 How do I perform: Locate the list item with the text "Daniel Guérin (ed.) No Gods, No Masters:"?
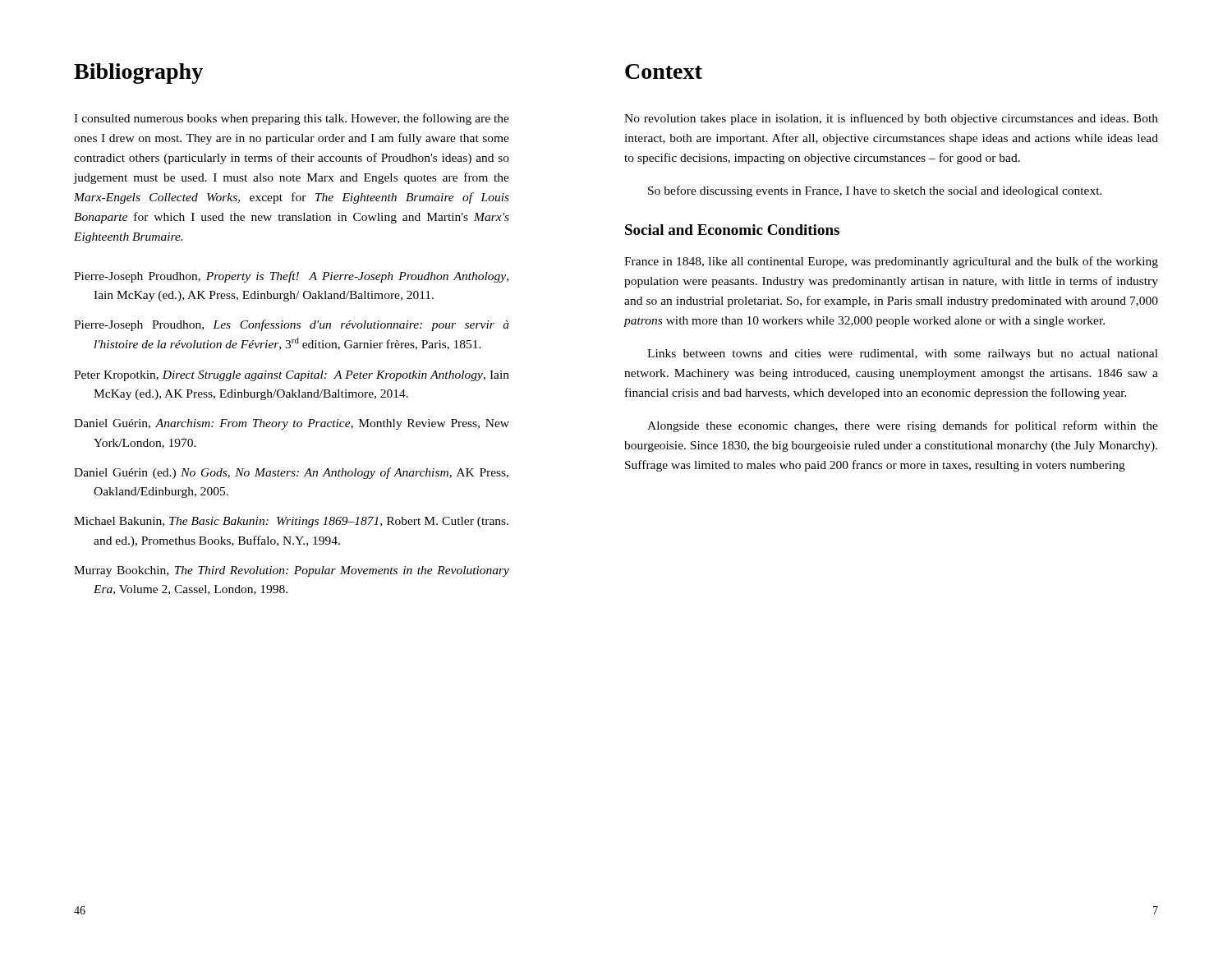pos(292,481)
